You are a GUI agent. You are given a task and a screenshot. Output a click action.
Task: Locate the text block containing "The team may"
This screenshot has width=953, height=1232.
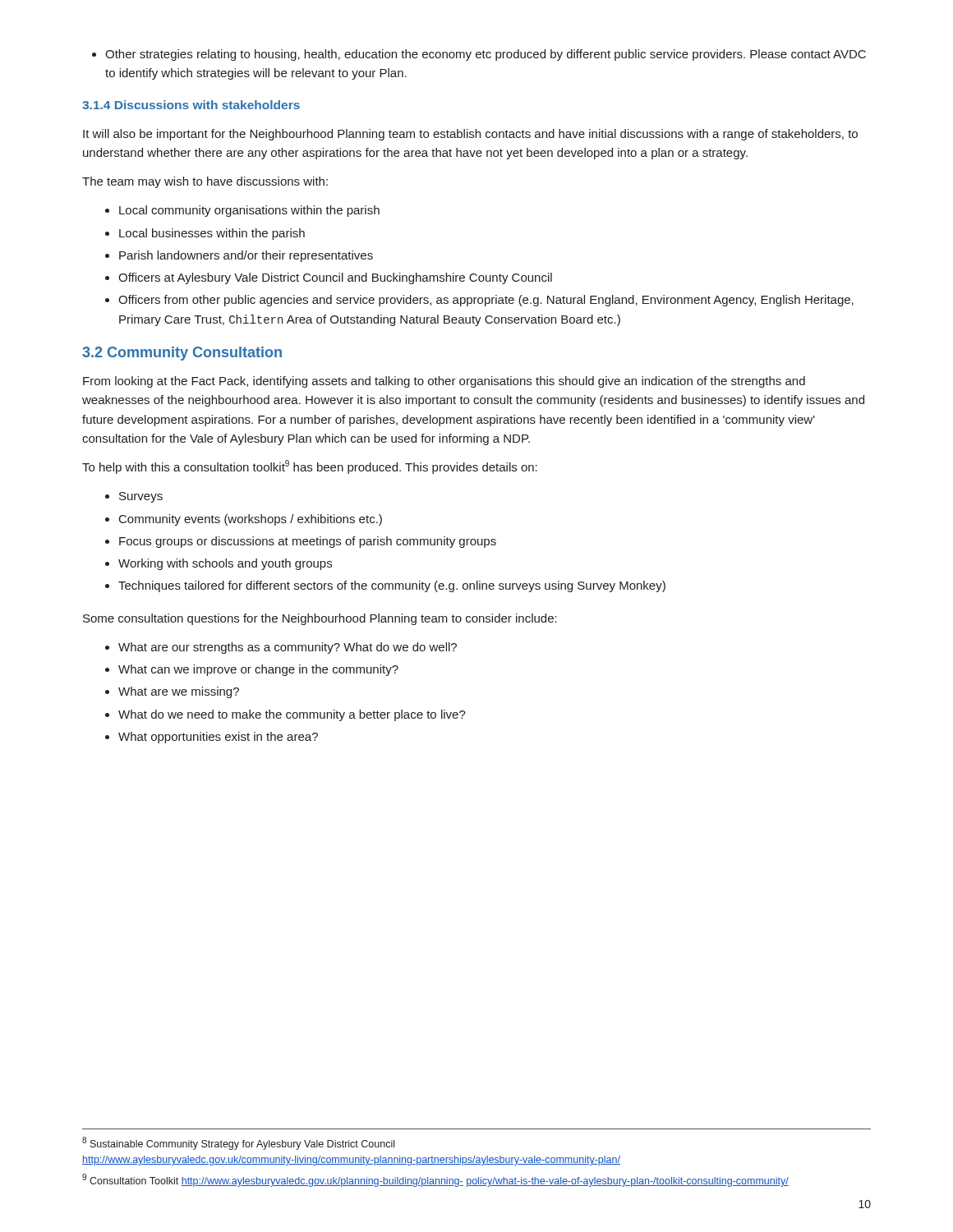coord(205,182)
